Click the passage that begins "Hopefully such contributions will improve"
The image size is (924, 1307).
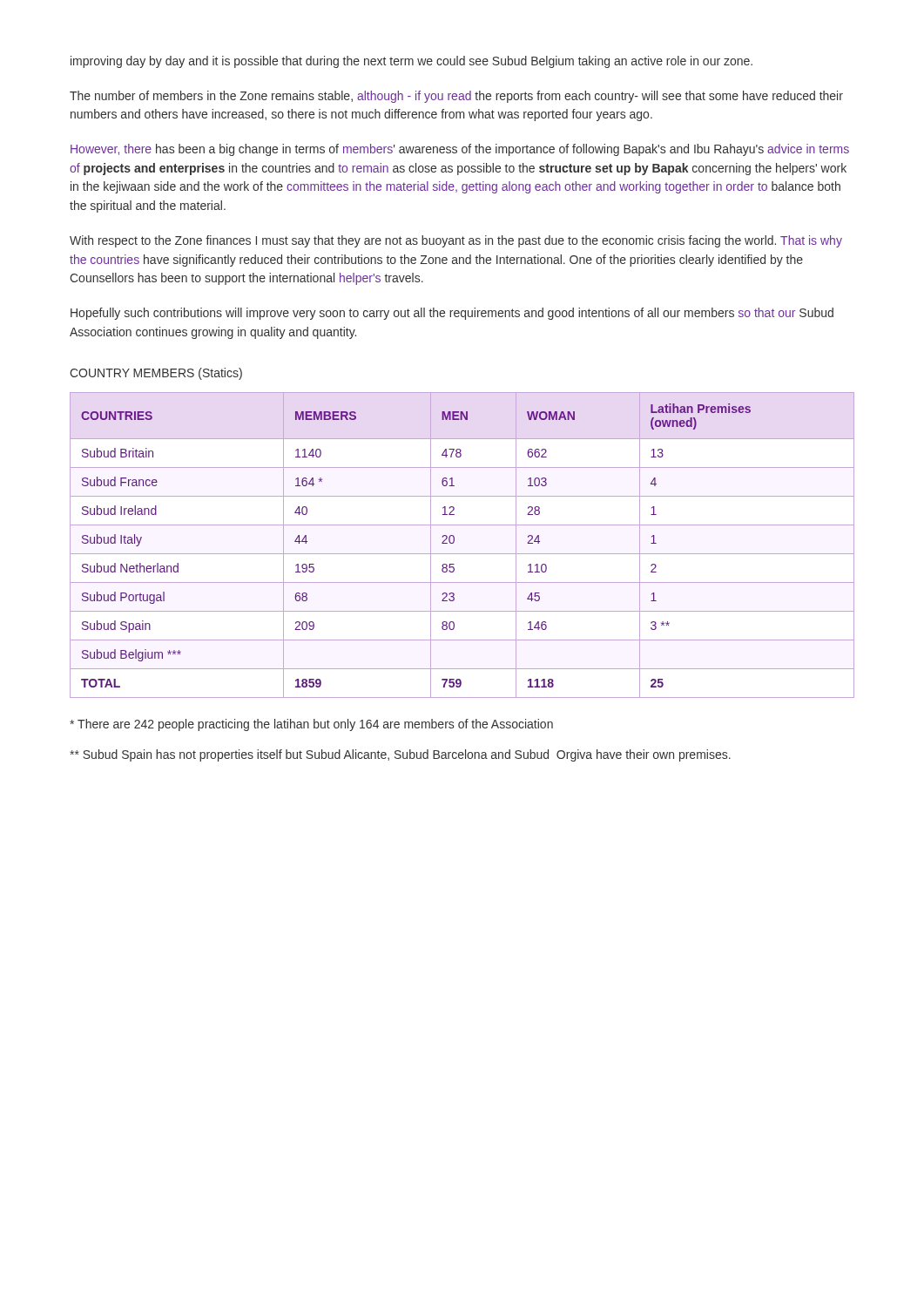(x=452, y=322)
